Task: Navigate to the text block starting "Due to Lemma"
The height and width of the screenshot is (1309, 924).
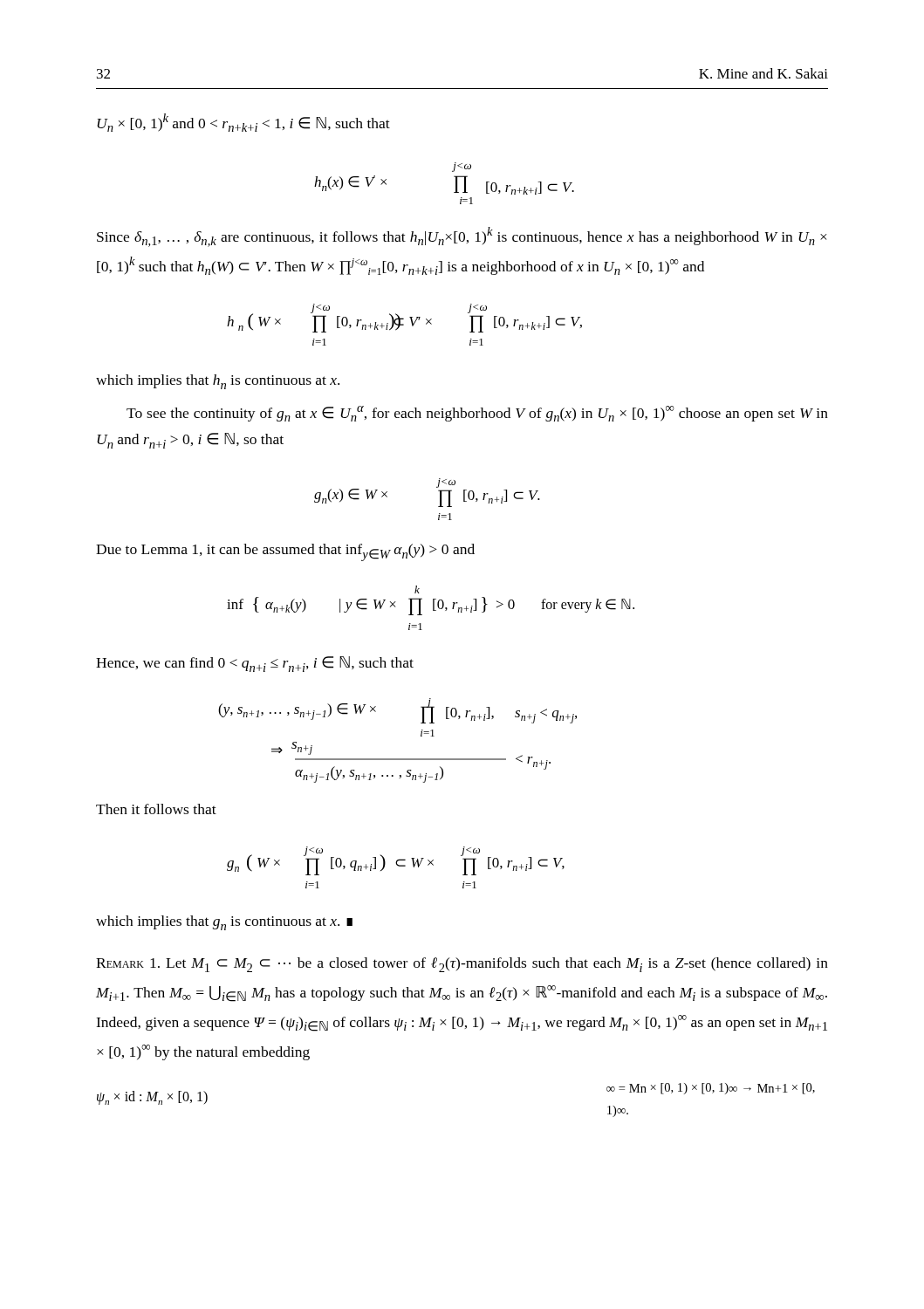Action: [285, 551]
